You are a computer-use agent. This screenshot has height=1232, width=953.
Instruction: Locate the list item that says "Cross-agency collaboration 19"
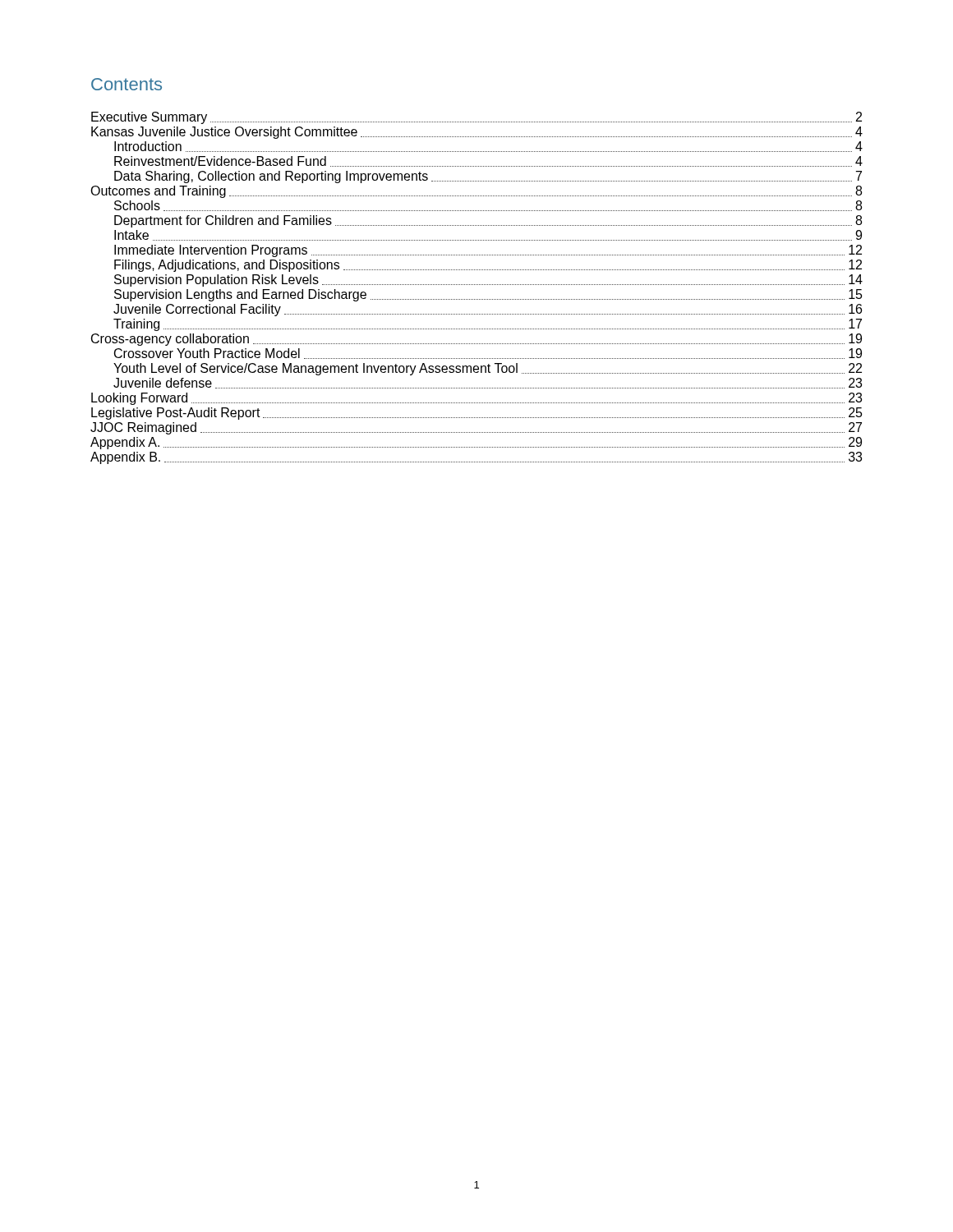(476, 339)
